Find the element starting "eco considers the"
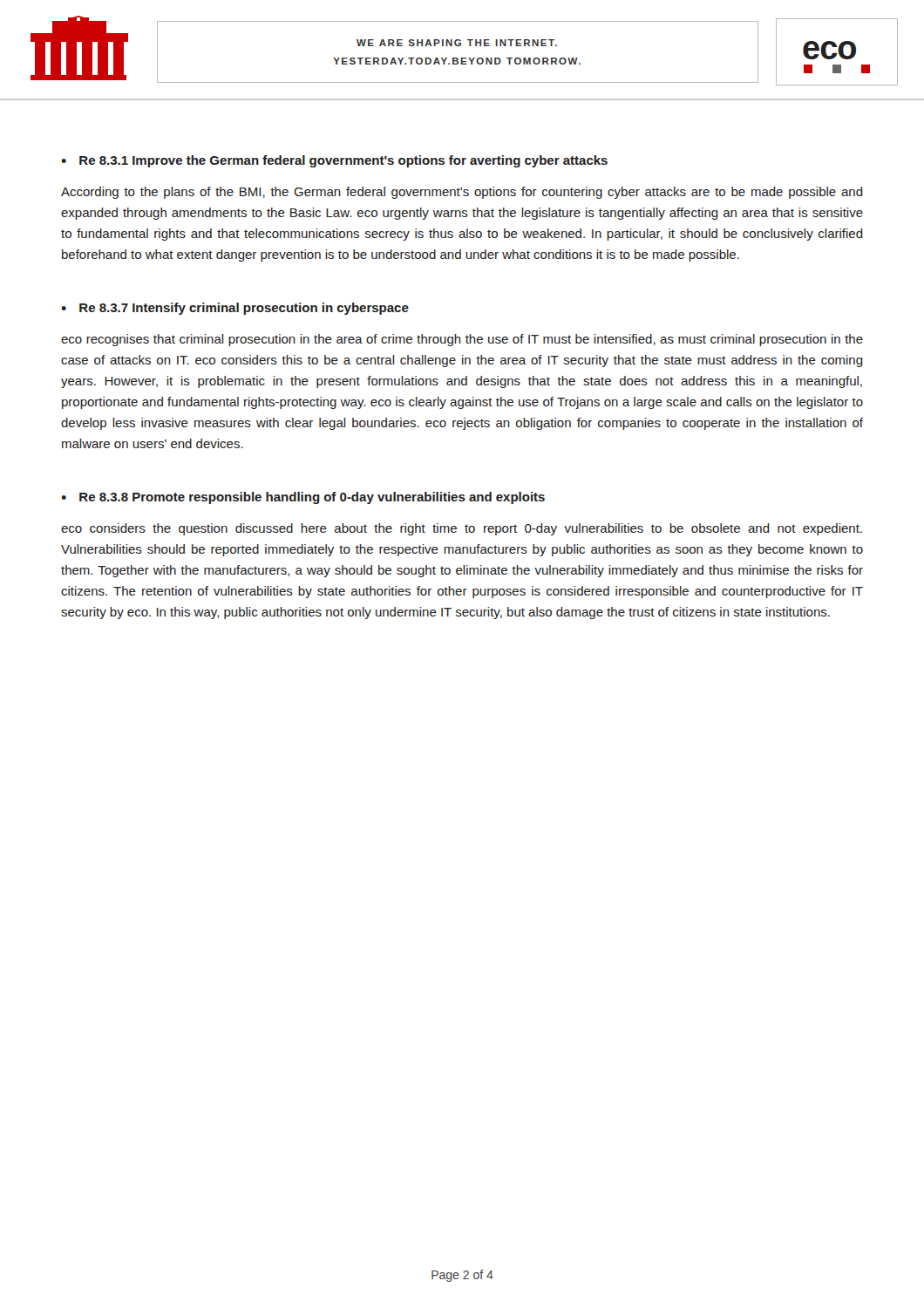This screenshot has width=924, height=1308. click(462, 570)
